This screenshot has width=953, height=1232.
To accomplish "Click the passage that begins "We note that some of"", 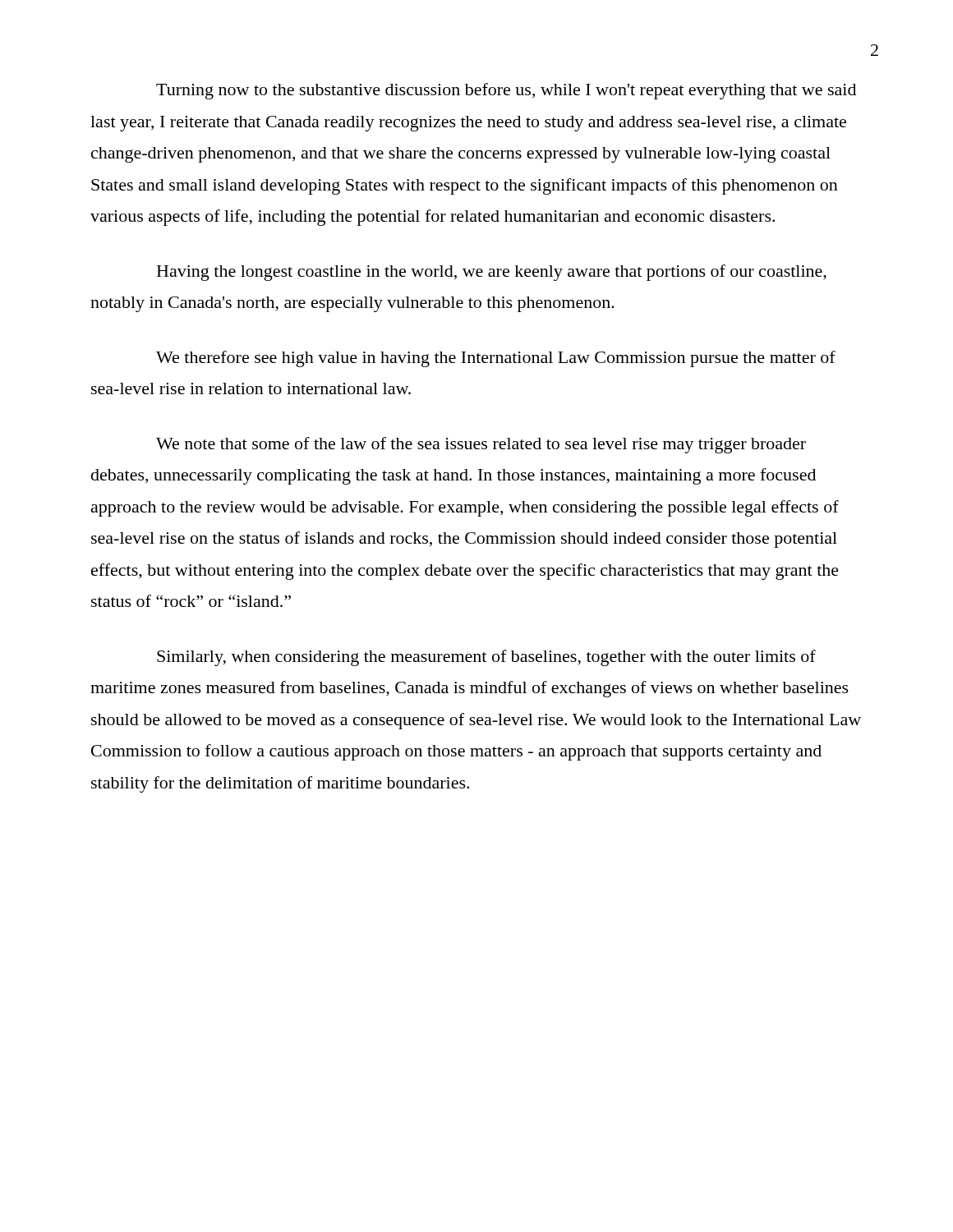I will tap(465, 522).
